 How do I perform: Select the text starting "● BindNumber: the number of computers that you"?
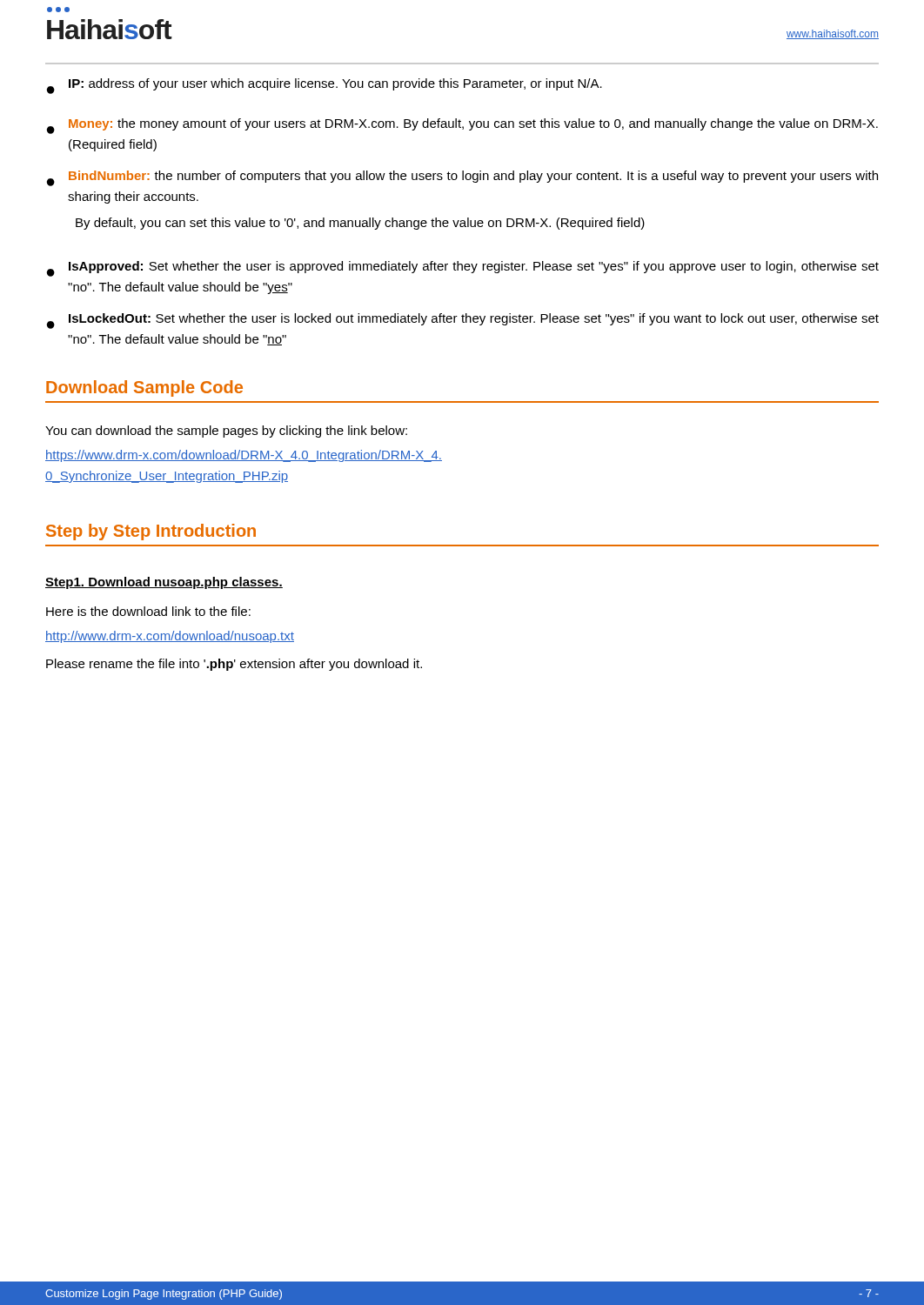(x=462, y=178)
